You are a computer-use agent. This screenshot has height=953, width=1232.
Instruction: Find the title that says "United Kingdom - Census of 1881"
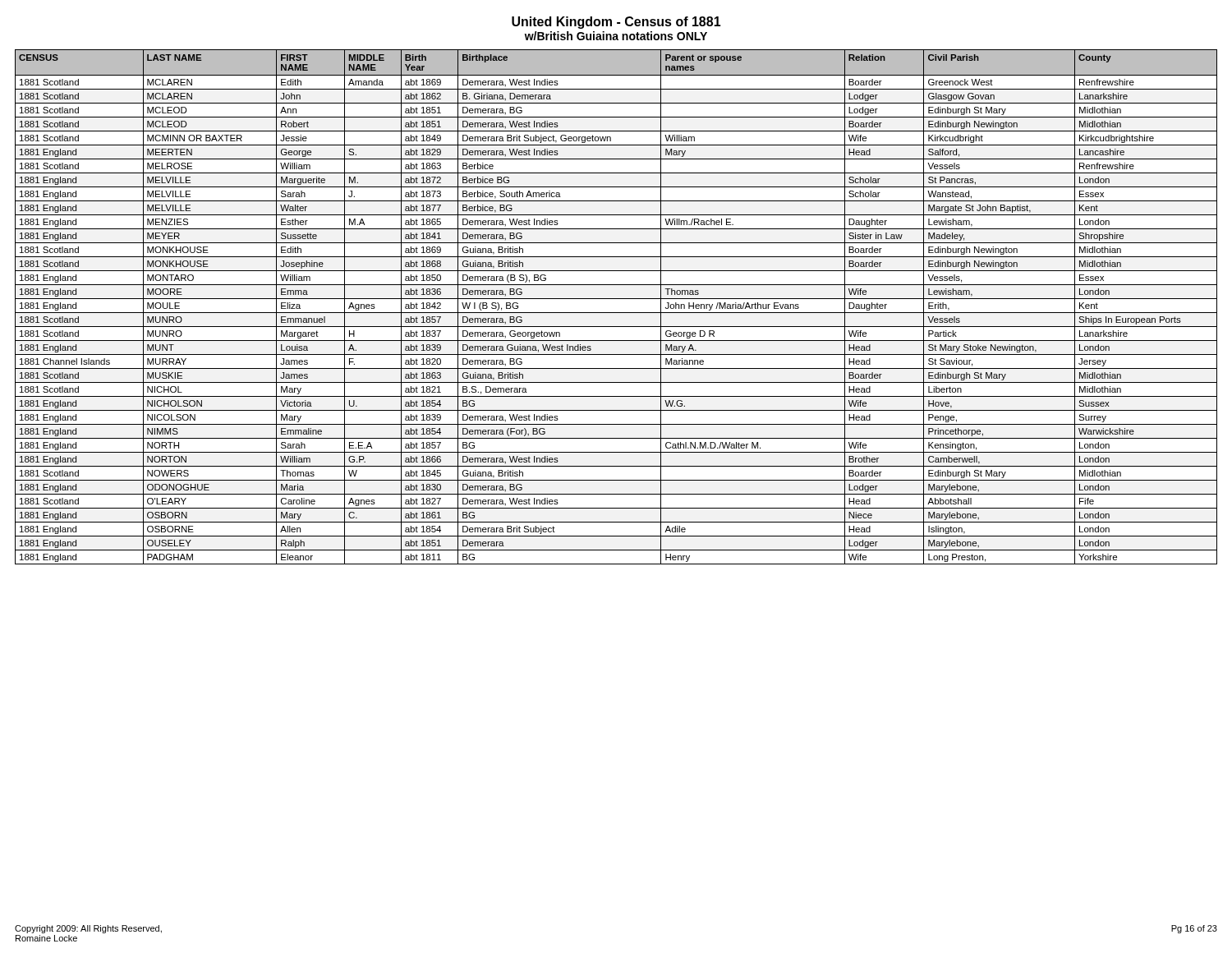click(616, 29)
